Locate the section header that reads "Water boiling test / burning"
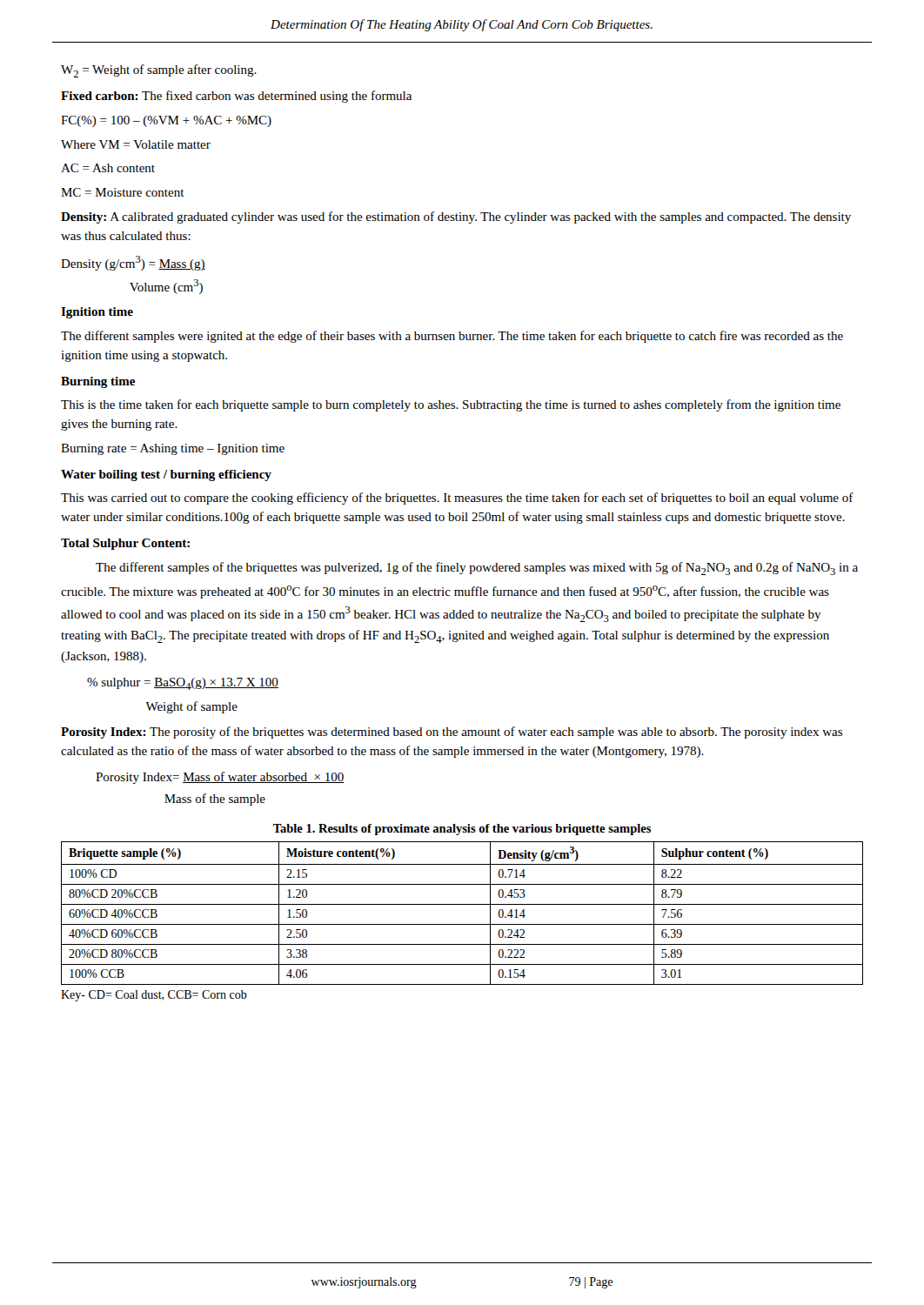This screenshot has height=1305, width=924. (x=166, y=474)
